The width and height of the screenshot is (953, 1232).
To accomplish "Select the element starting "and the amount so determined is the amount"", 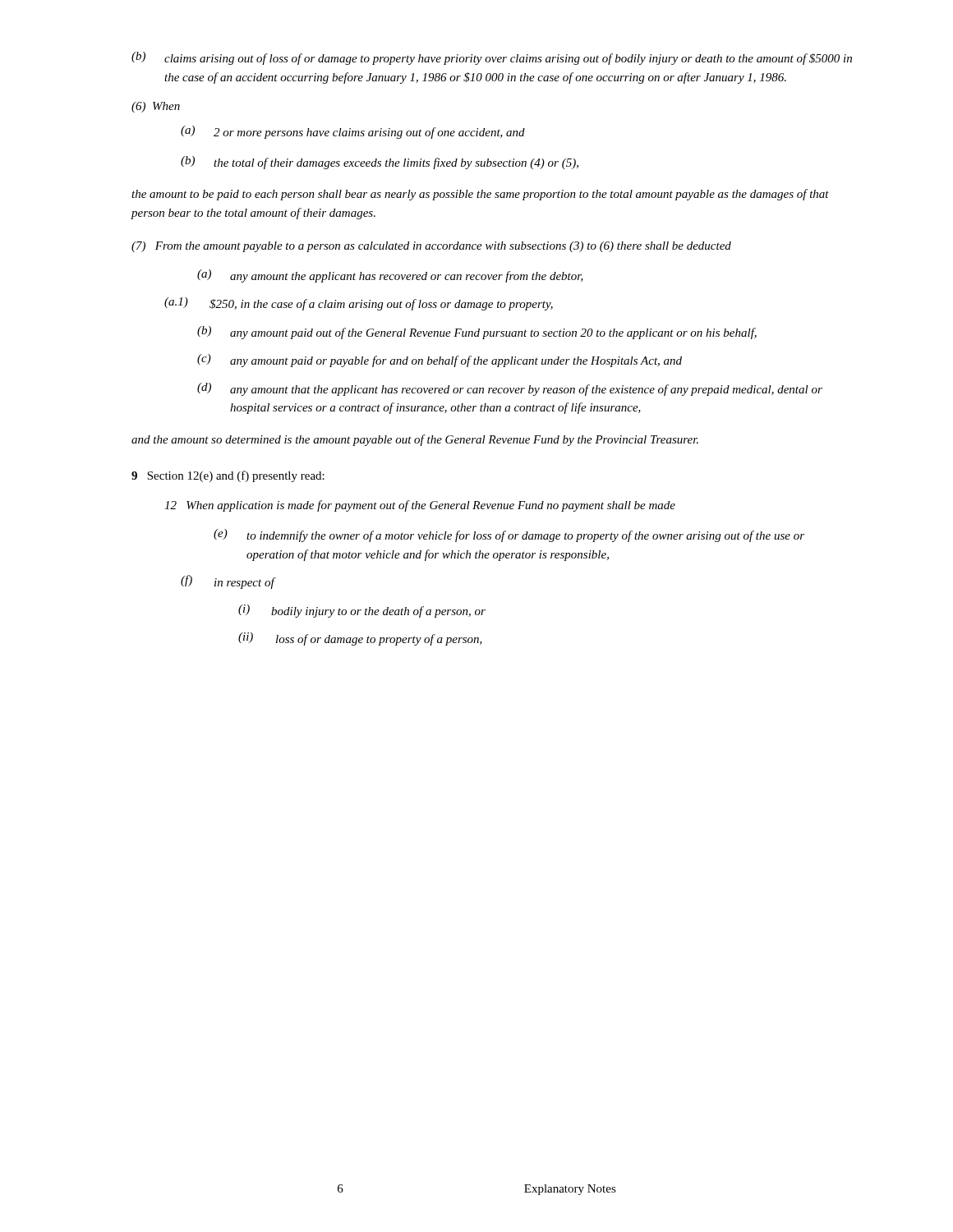I will click(x=415, y=439).
